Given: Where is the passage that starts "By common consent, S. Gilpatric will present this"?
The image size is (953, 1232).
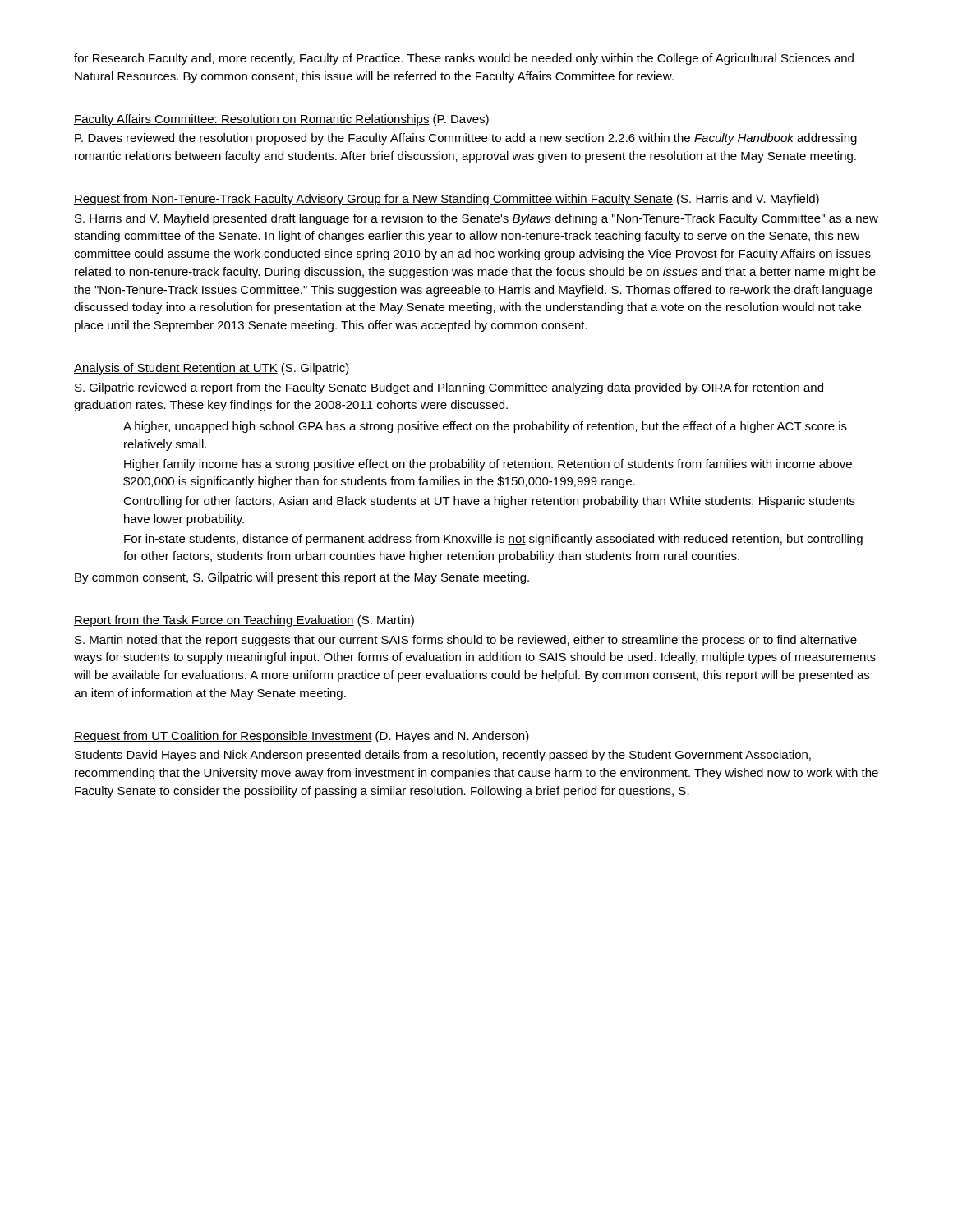Looking at the screenshot, I should (x=302, y=577).
